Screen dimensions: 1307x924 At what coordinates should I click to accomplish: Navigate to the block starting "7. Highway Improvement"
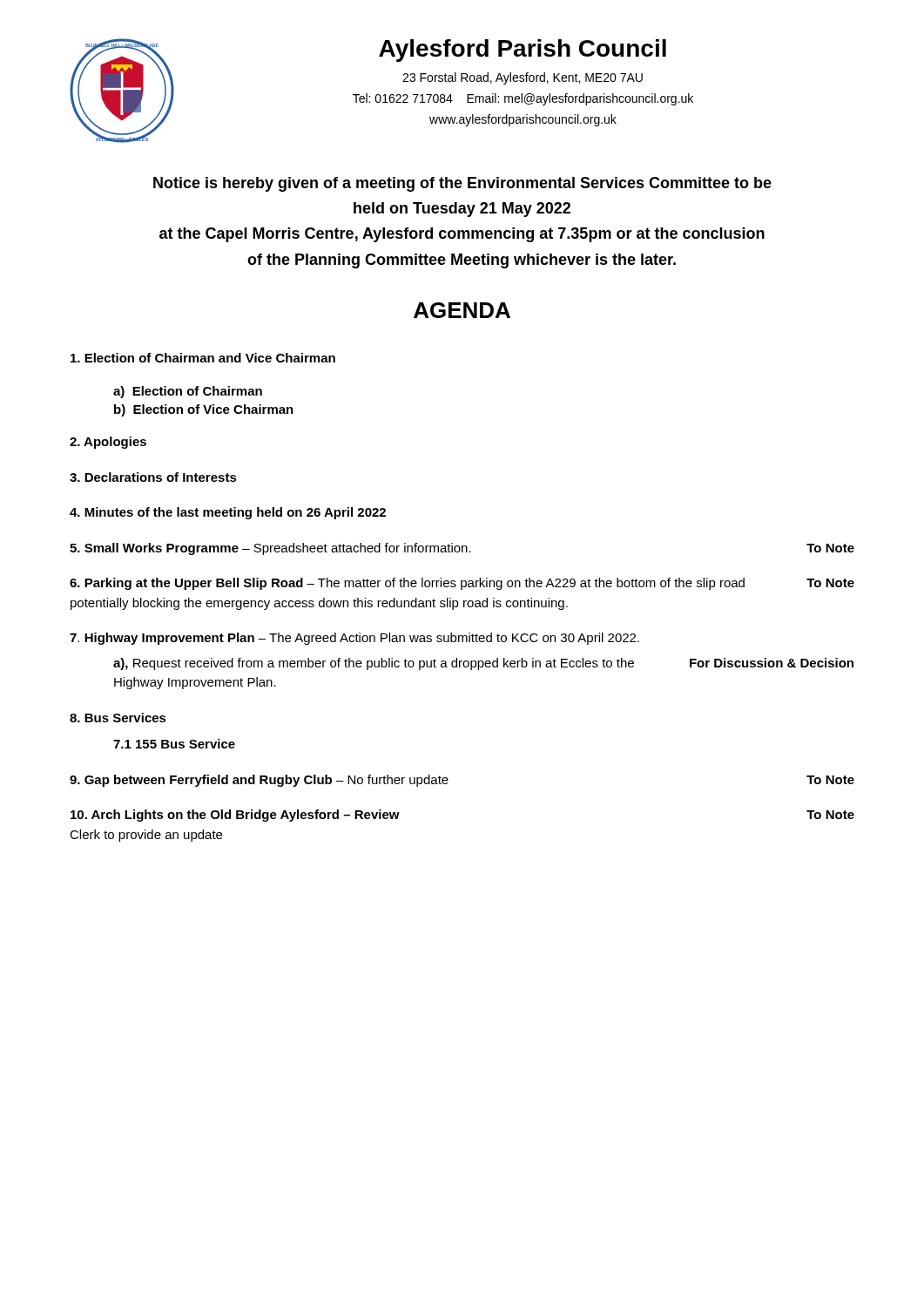462,660
